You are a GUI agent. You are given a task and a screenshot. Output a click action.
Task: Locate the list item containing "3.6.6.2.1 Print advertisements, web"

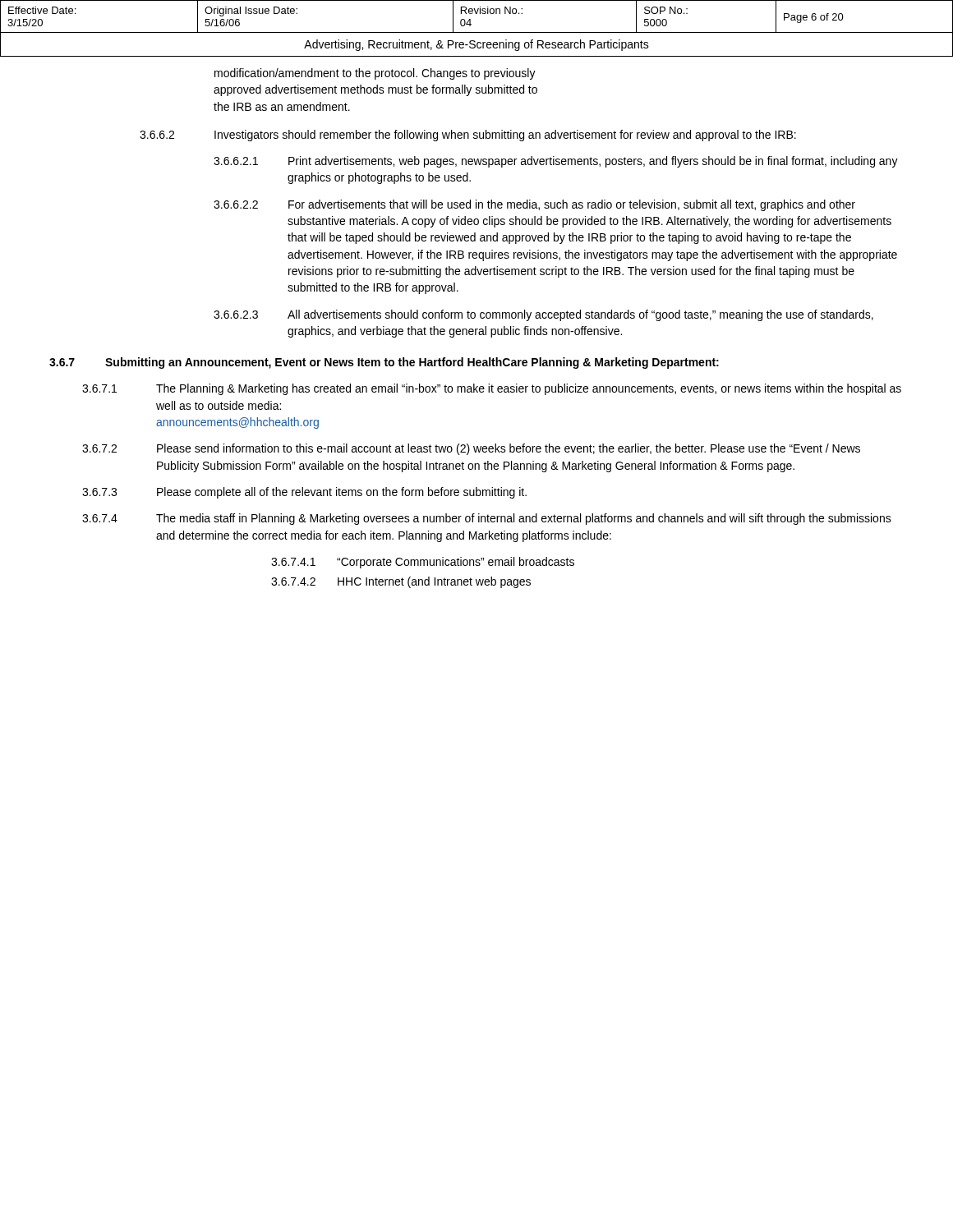click(559, 170)
